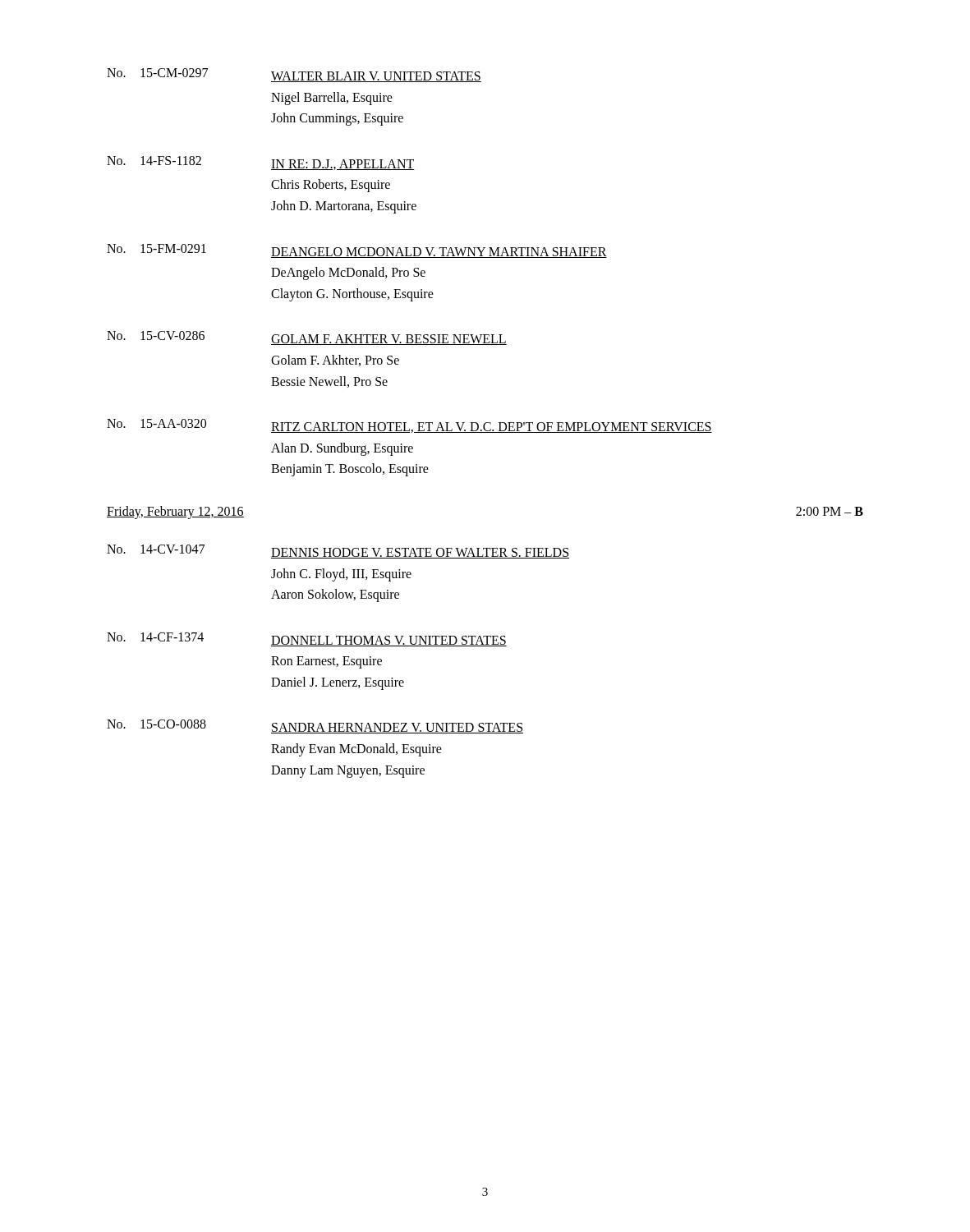
Task: Locate the section header that opens with "Friday, February 12, 2016 2:00"
Action: (176, 512)
